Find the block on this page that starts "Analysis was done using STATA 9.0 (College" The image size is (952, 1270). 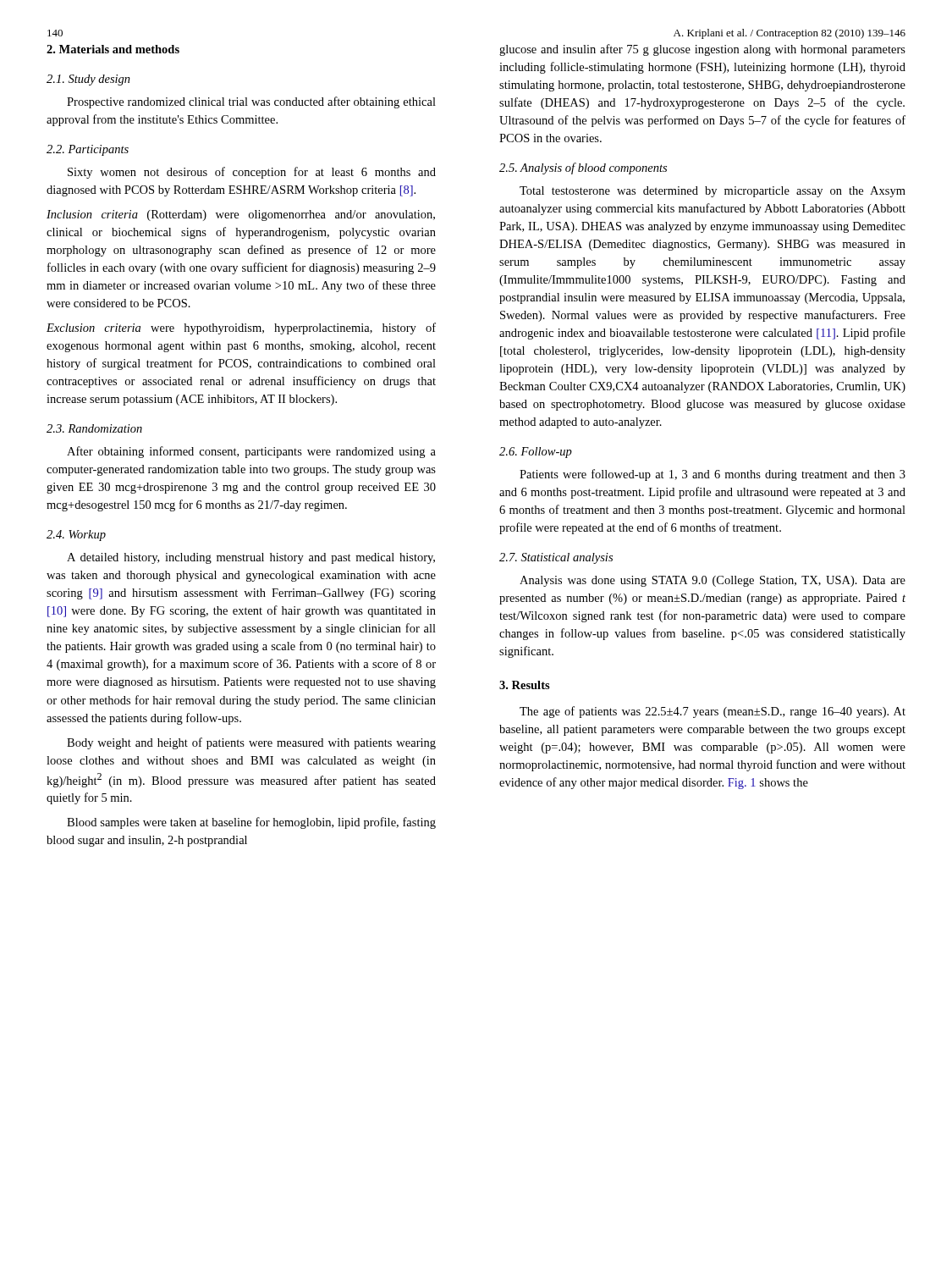(702, 616)
